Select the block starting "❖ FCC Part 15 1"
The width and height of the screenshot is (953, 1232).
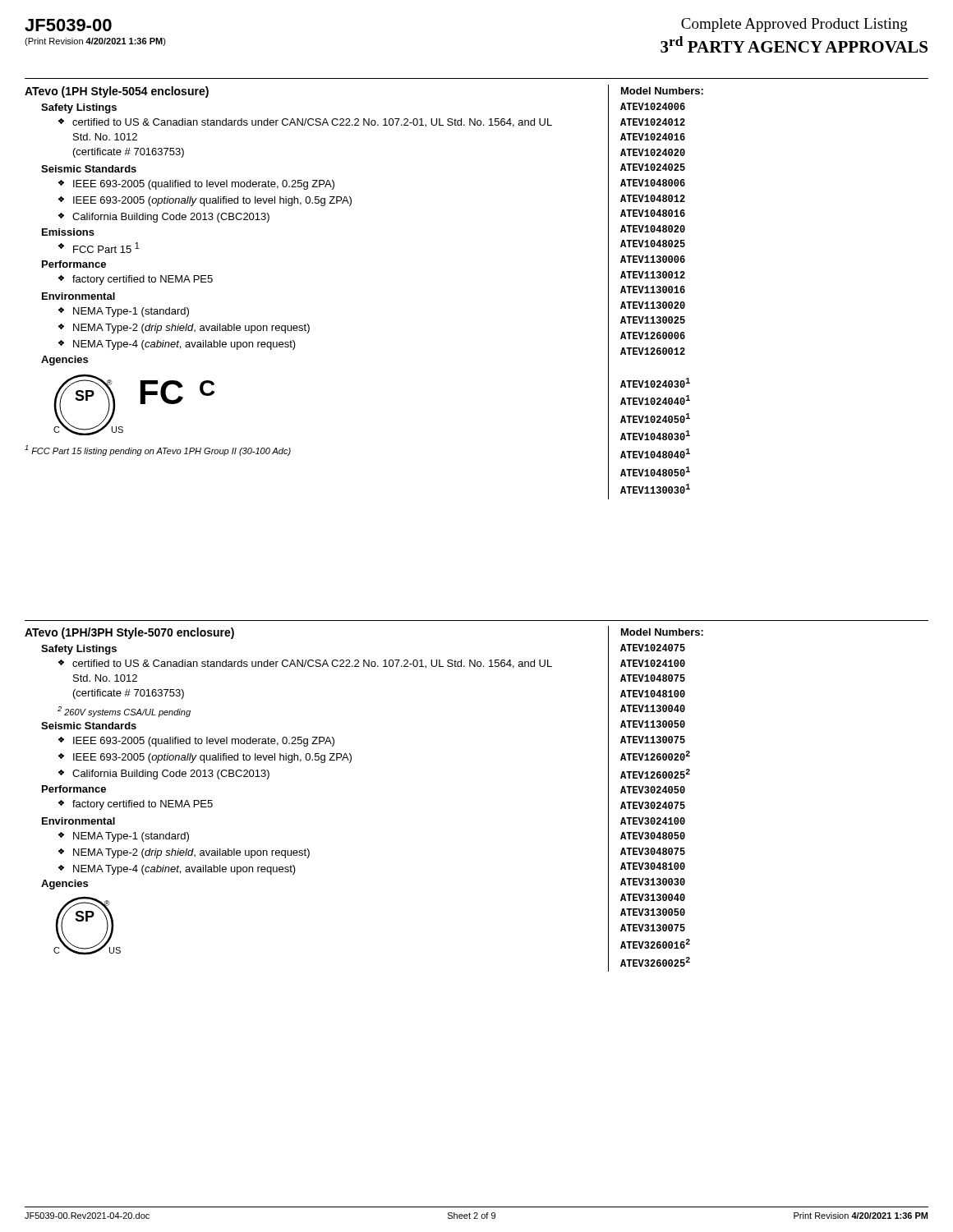pyautogui.click(x=99, y=248)
